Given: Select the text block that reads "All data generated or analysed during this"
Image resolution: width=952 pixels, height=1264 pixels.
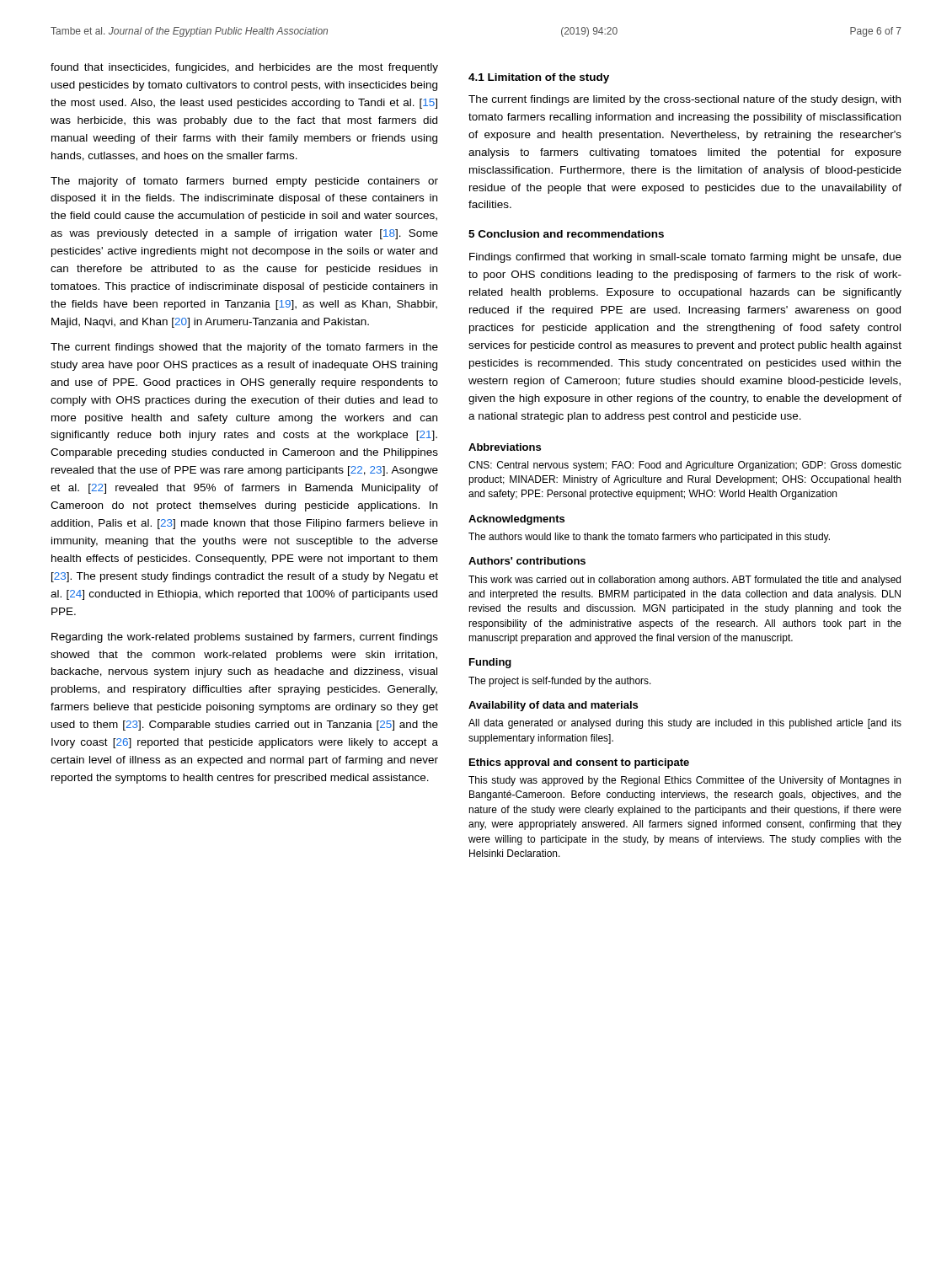Looking at the screenshot, I should pos(685,730).
